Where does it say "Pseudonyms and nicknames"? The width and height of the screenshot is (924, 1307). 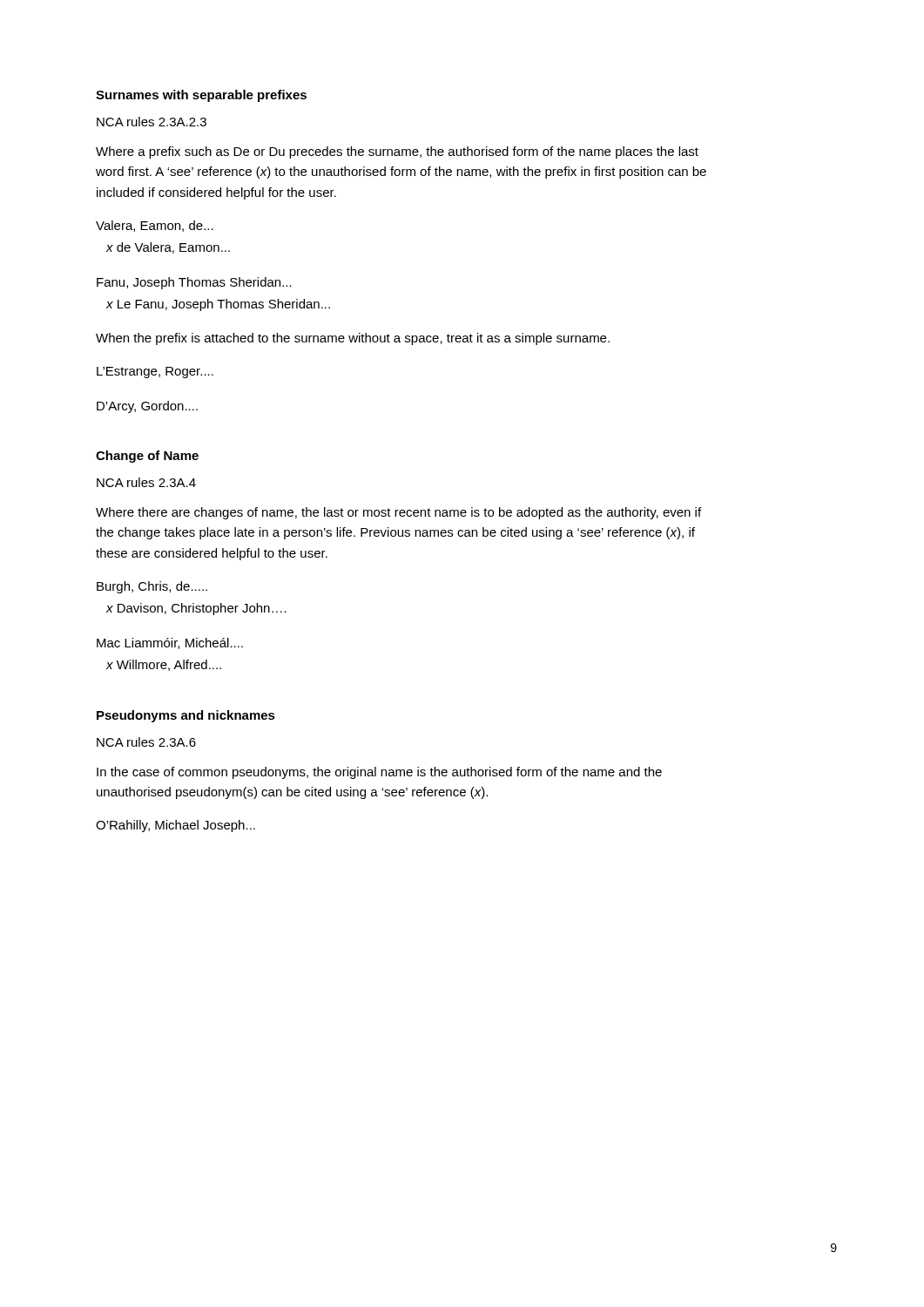coord(185,715)
